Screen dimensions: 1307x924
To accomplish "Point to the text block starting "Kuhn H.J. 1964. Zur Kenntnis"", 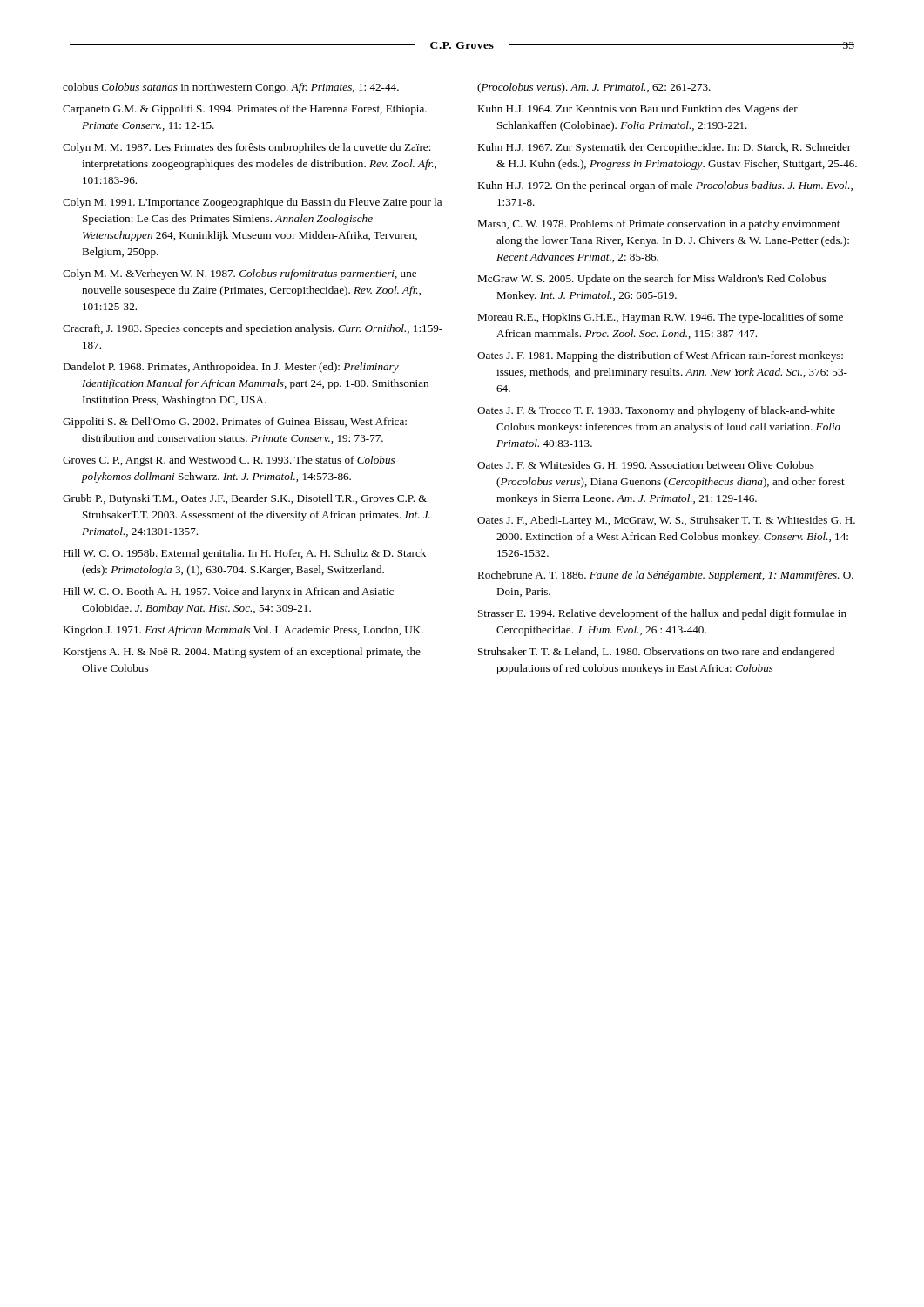I will coord(637,117).
